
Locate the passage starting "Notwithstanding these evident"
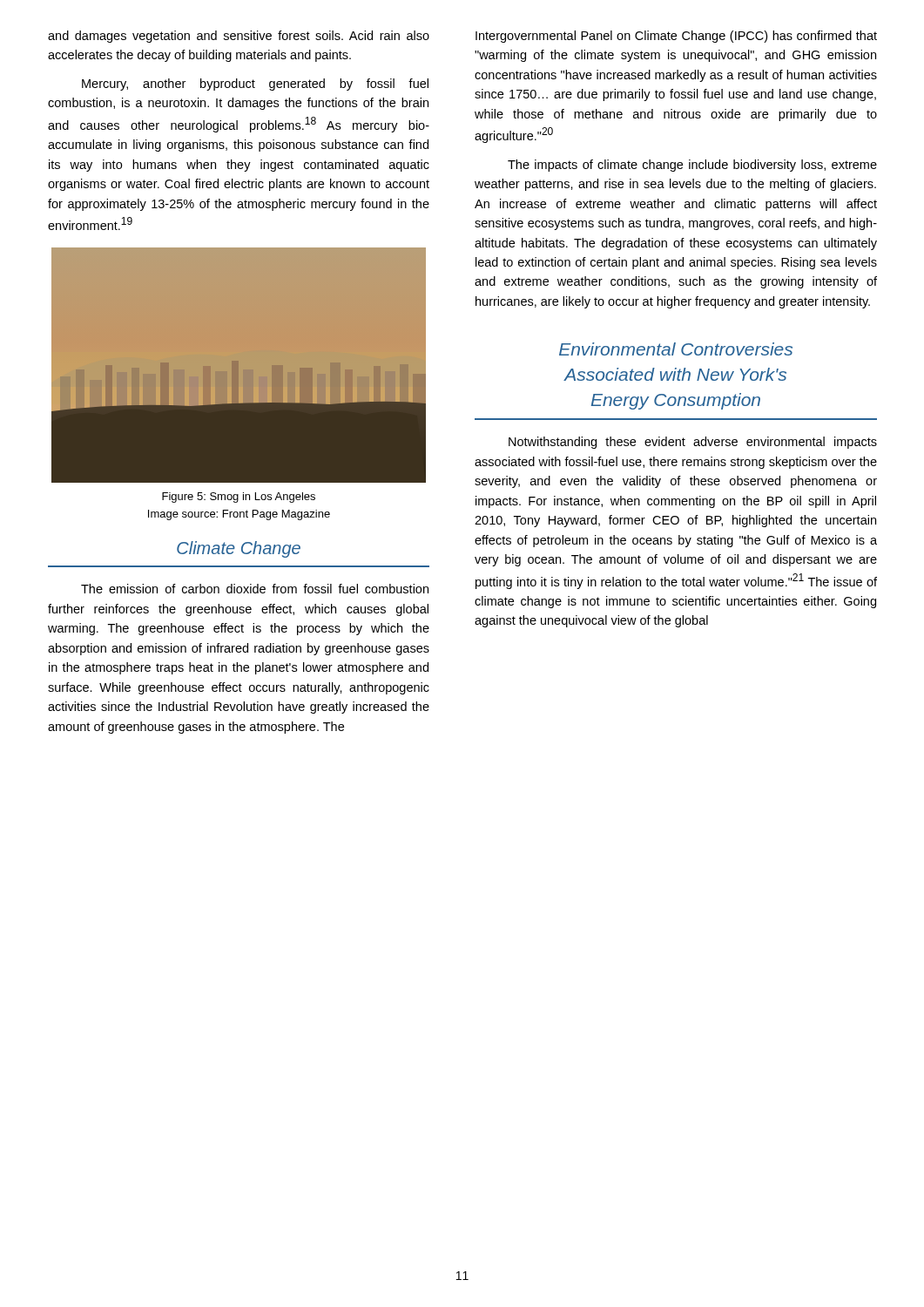pos(676,532)
